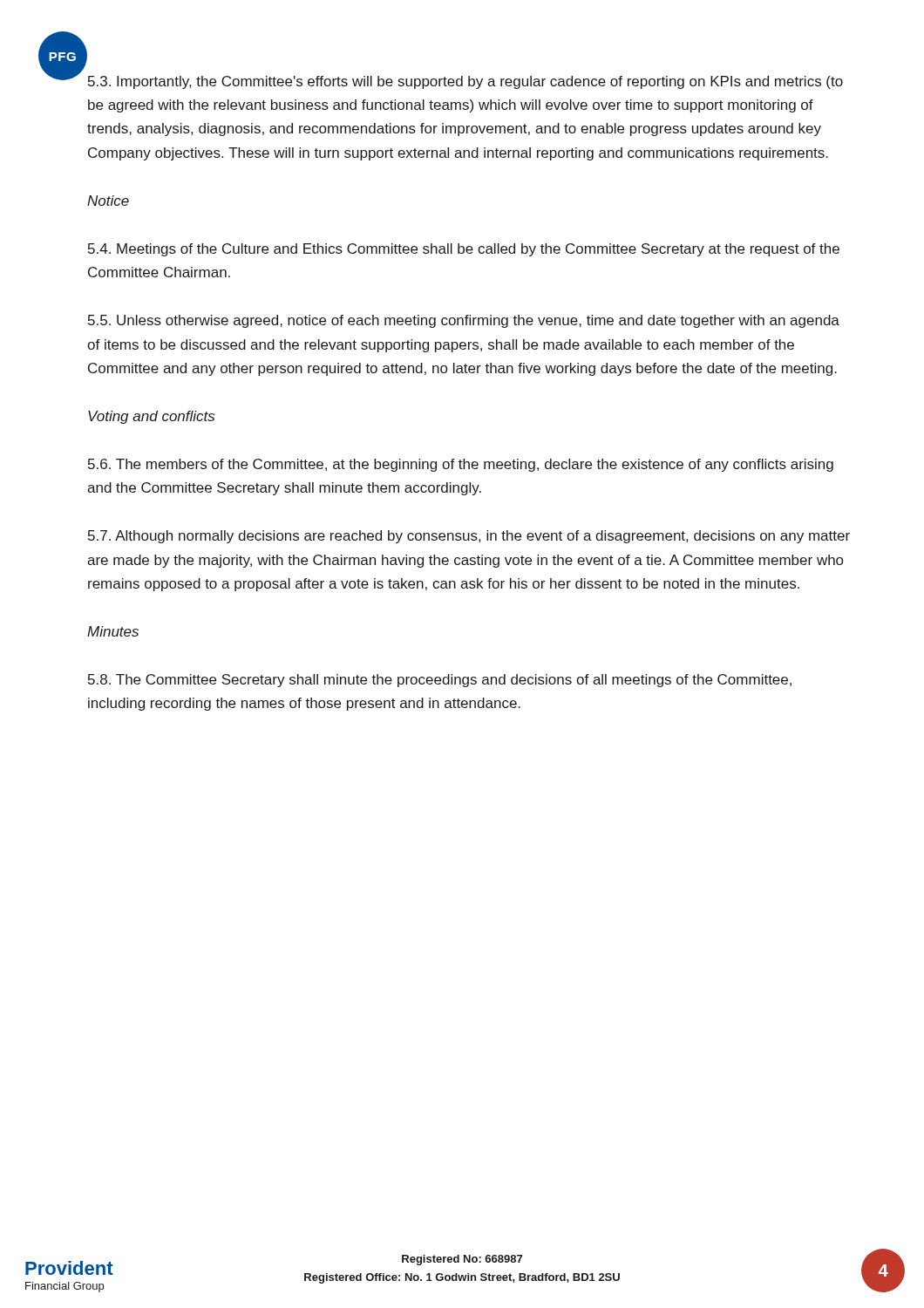Click on the logo
The image size is (924, 1308).
tap(44, 40)
